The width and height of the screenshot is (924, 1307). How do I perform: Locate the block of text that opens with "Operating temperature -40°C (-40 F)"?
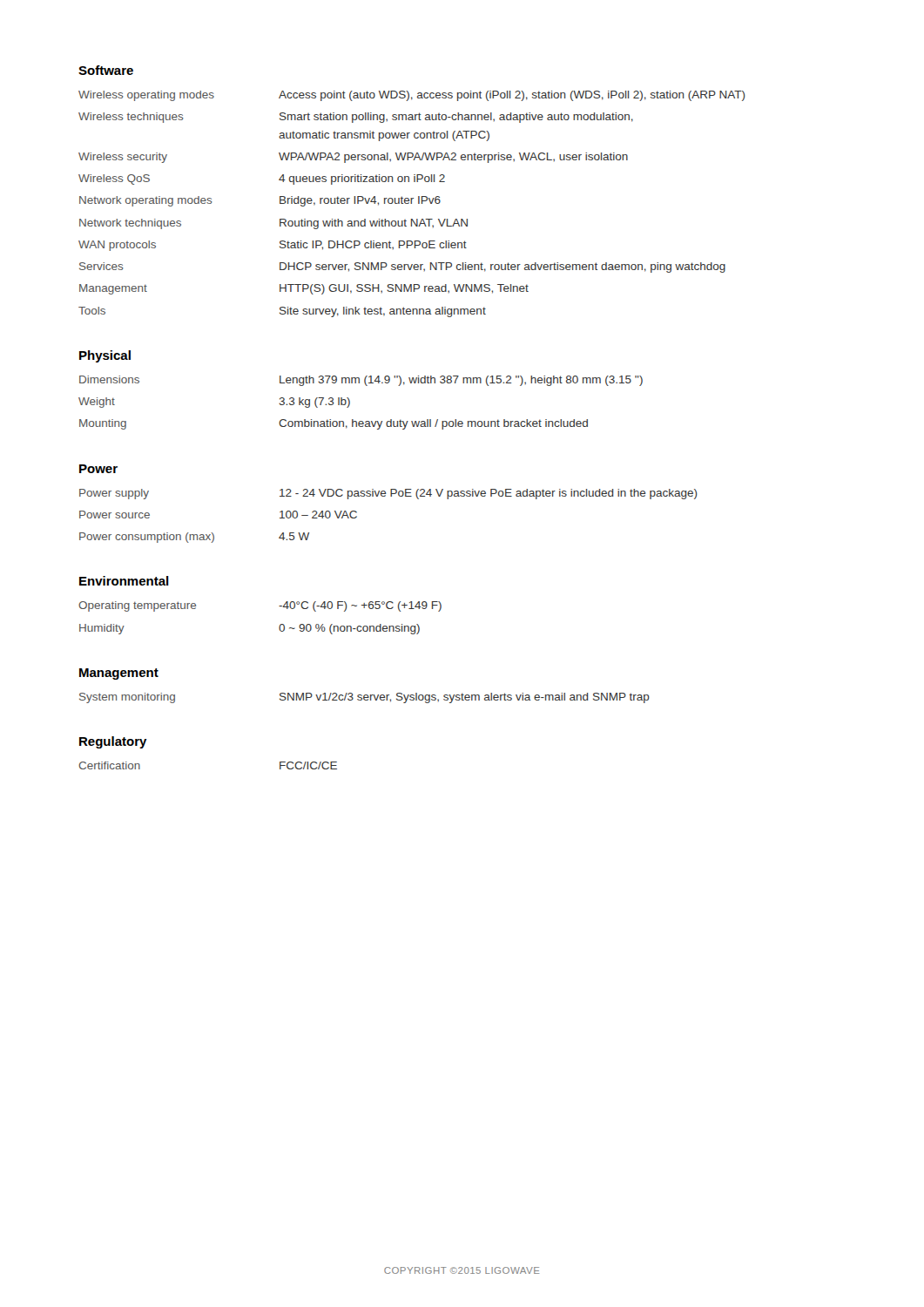138,606
